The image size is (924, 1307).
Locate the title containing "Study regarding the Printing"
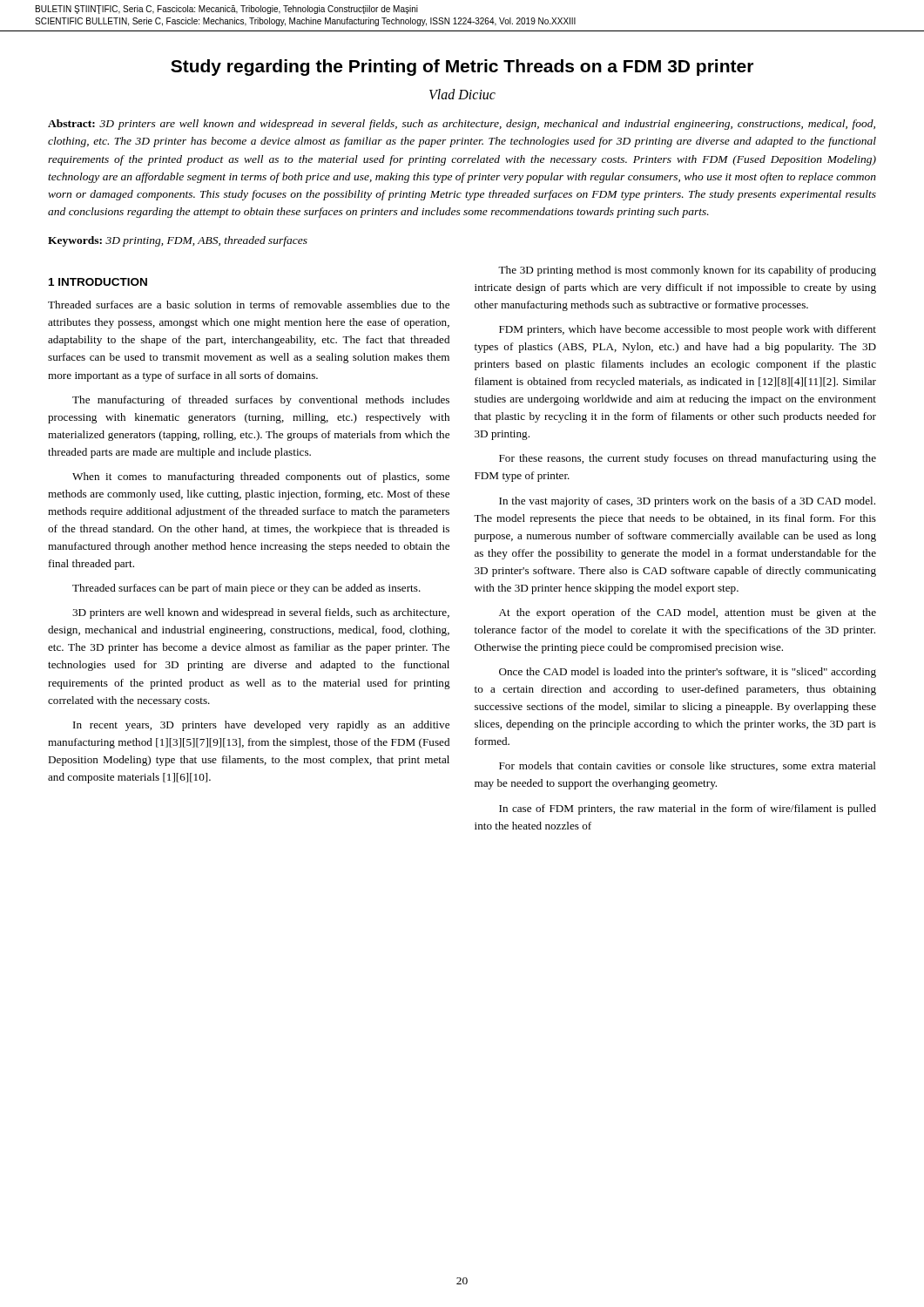[462, 66]
